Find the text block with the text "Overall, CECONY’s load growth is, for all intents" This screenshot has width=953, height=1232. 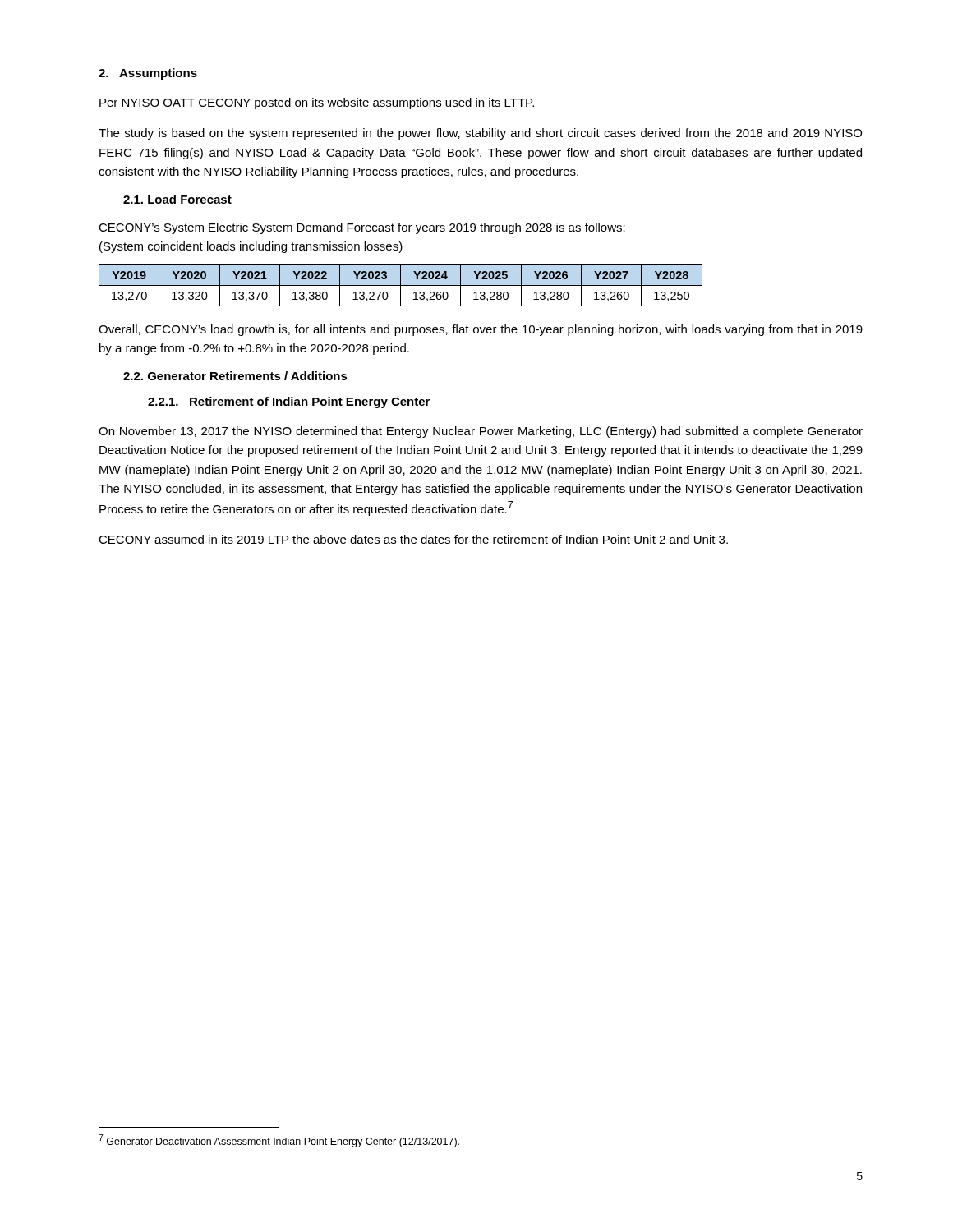point(481,338)
